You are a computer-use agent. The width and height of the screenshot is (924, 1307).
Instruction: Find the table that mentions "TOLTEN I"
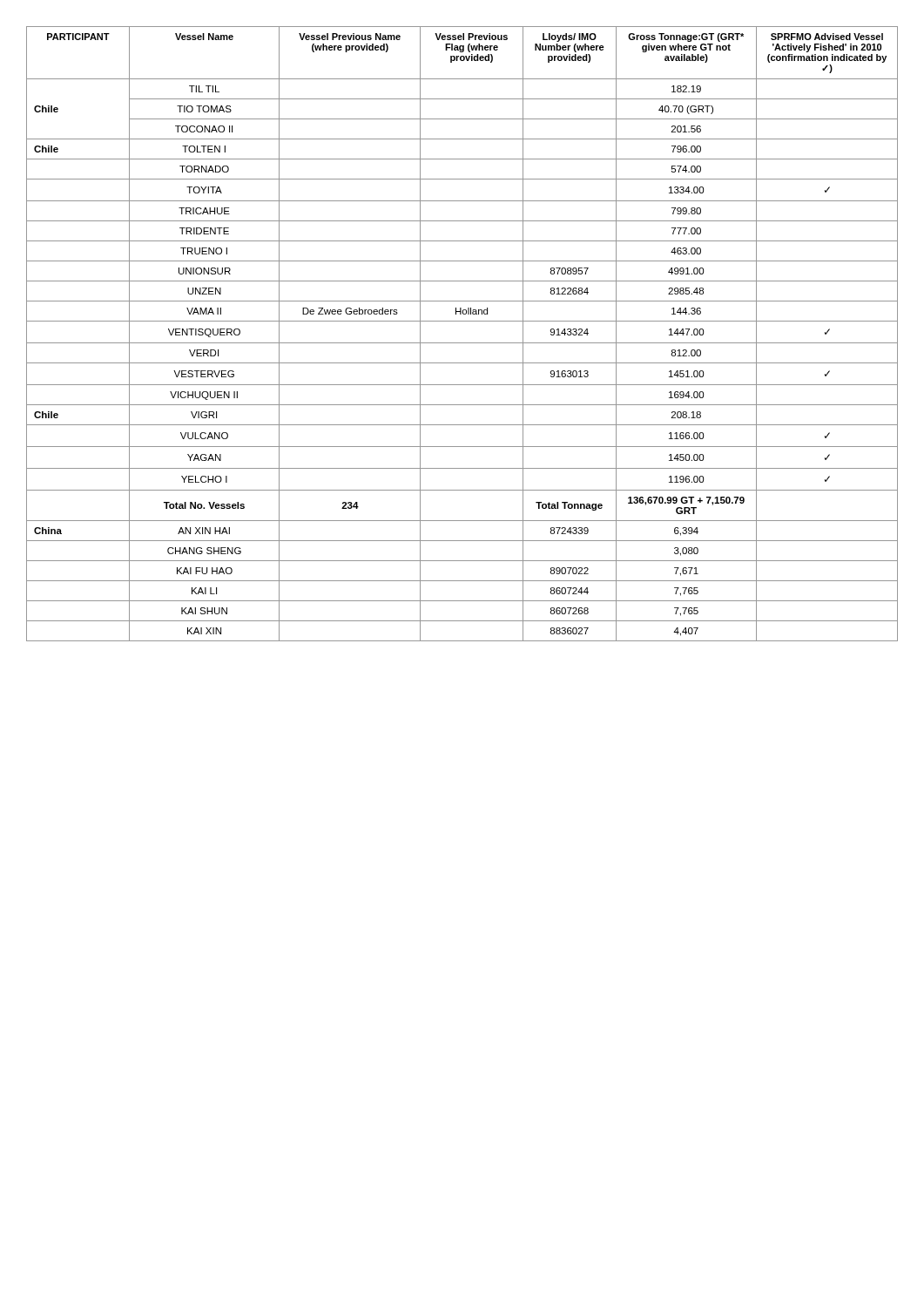(x=462, y=334)
